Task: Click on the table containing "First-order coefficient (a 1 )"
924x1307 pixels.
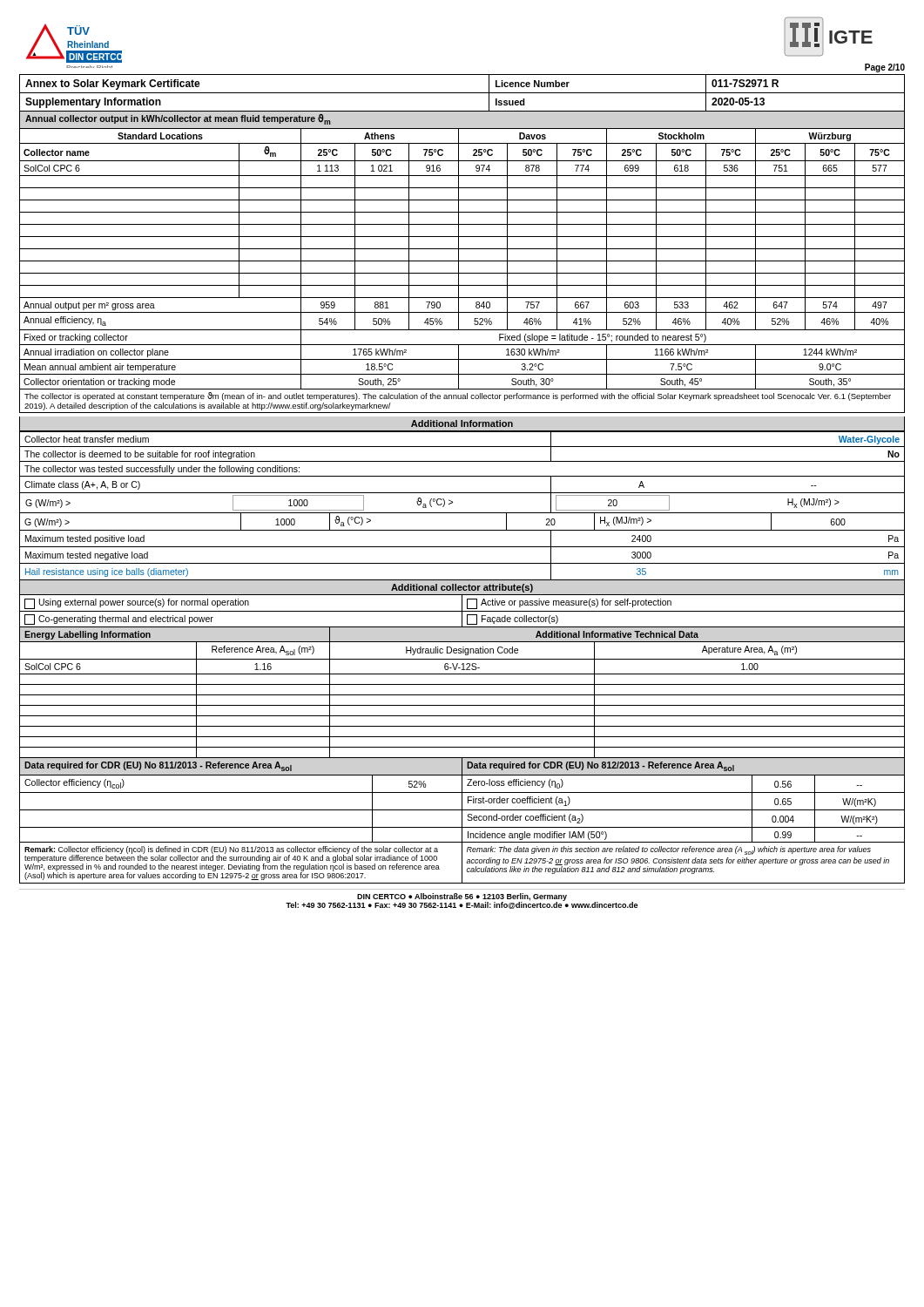Action: (x=462, y=800)
